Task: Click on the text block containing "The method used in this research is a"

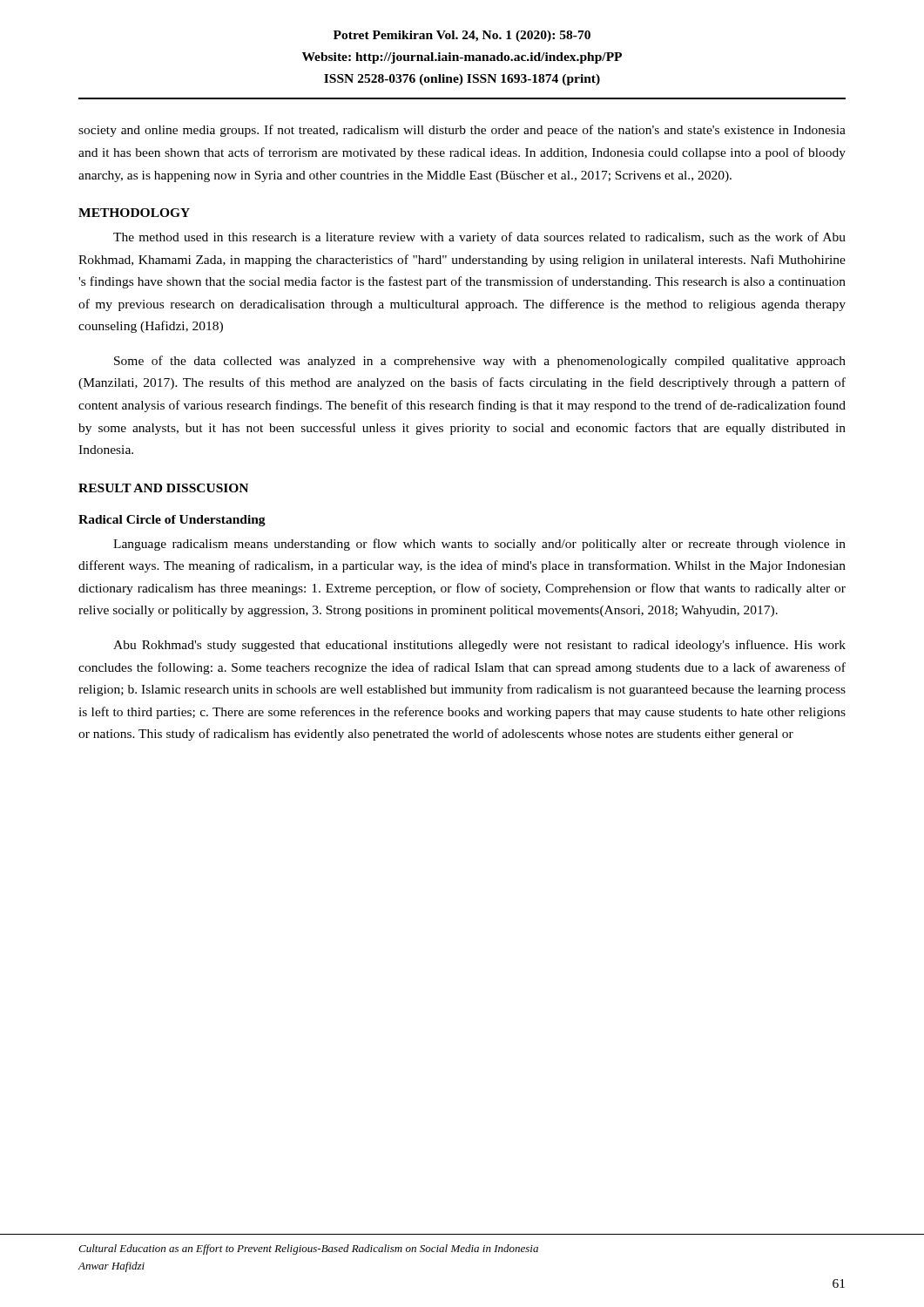Action: (x=479, y=238)
